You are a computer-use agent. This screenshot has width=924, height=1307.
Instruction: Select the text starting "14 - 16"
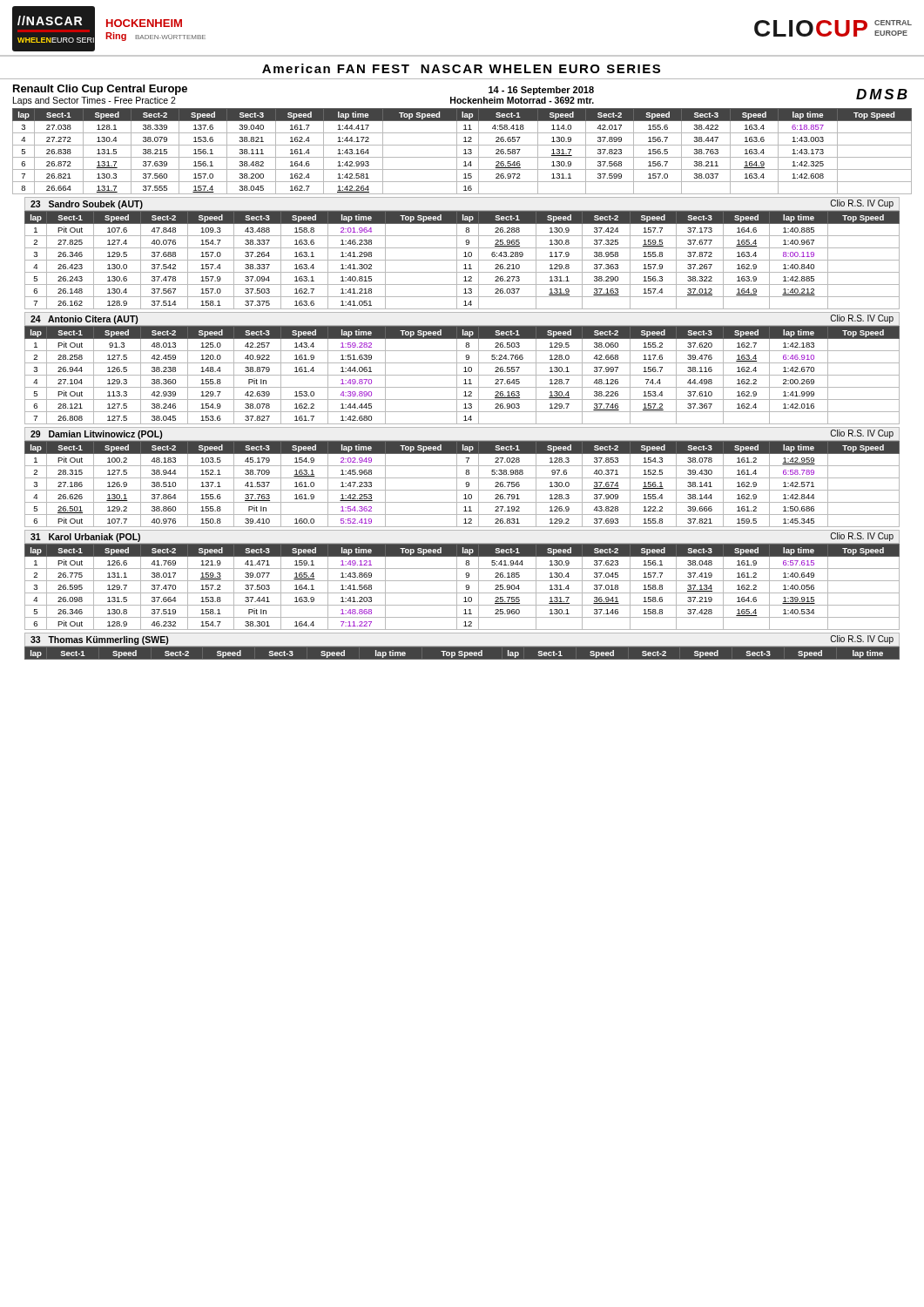coord(541,90)
